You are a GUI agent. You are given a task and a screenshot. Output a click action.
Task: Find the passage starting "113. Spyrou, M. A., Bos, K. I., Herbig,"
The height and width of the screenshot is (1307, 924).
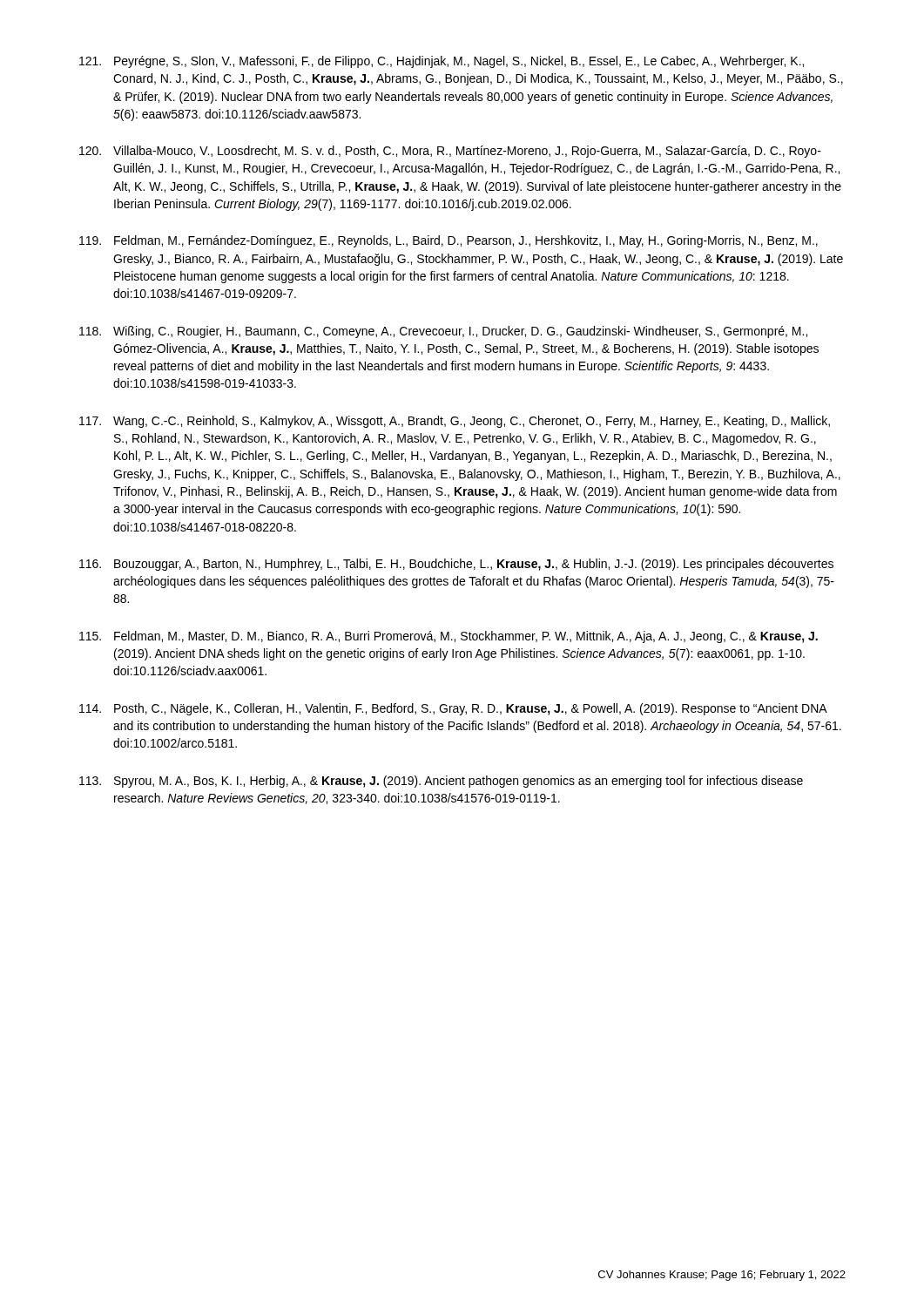[x=462, y=789]
